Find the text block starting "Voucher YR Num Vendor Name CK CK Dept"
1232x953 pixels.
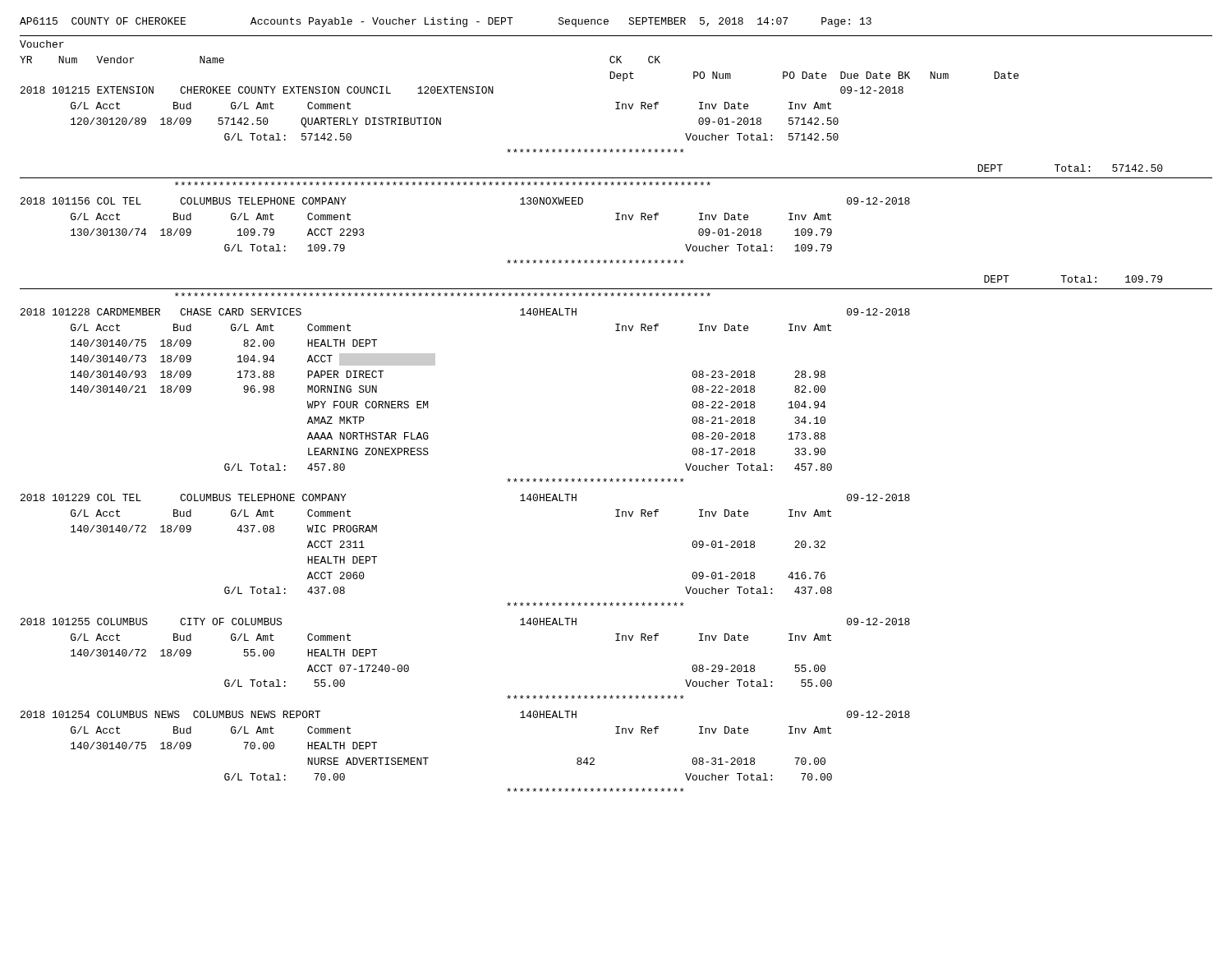(x=616, y=69)
